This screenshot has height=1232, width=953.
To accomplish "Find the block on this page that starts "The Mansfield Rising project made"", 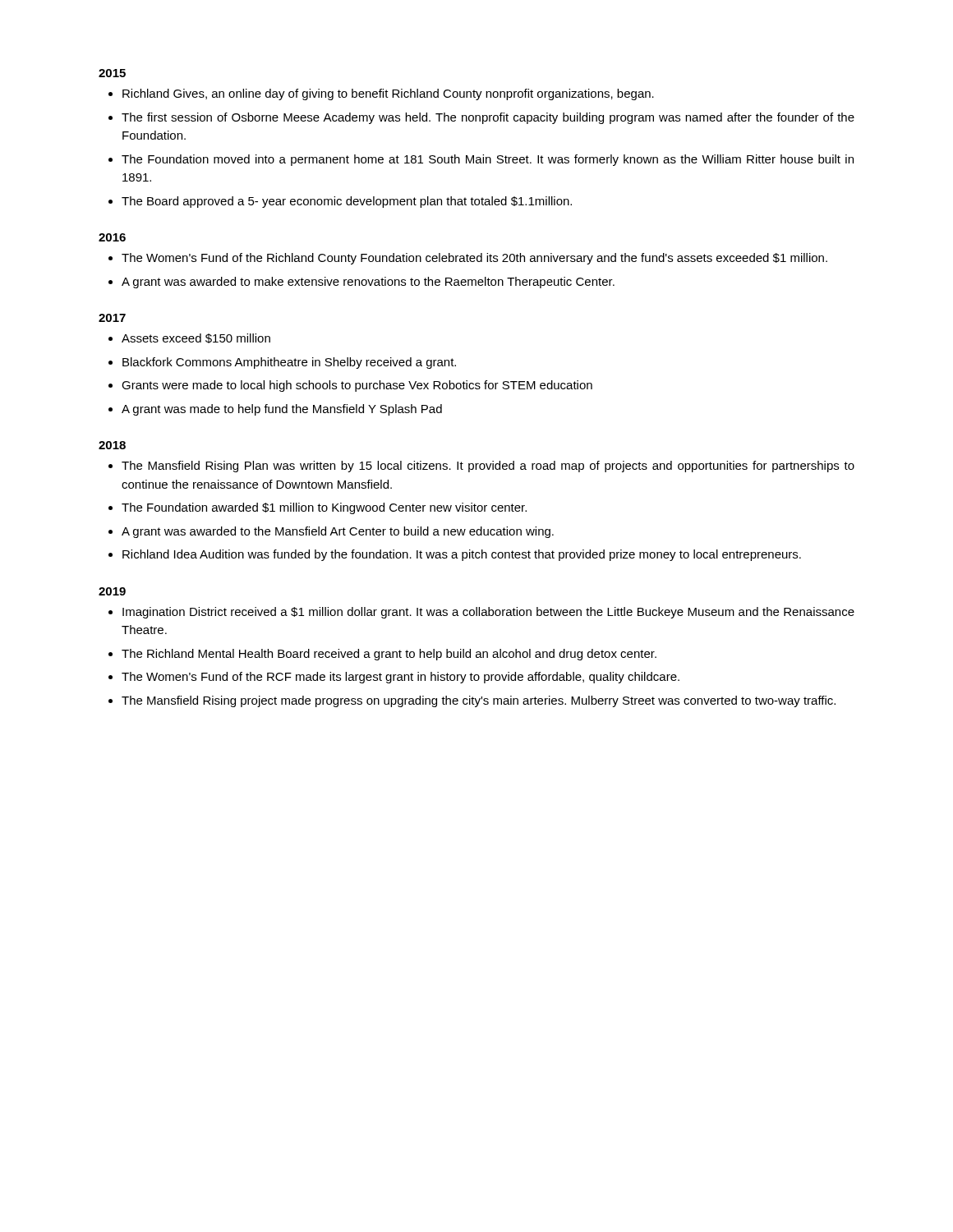I will (479, 700).
